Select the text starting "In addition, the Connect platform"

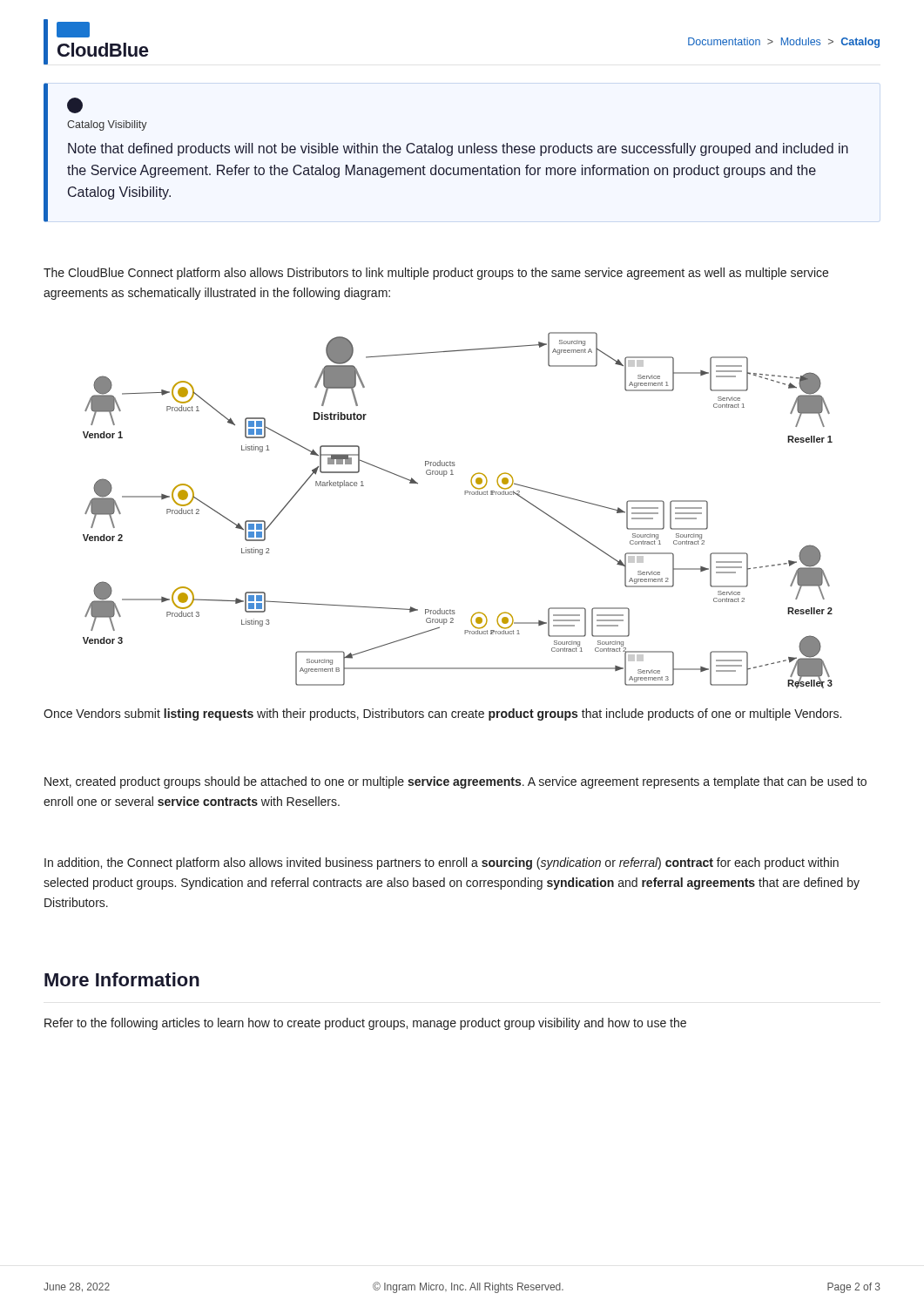tap(452, 883)
